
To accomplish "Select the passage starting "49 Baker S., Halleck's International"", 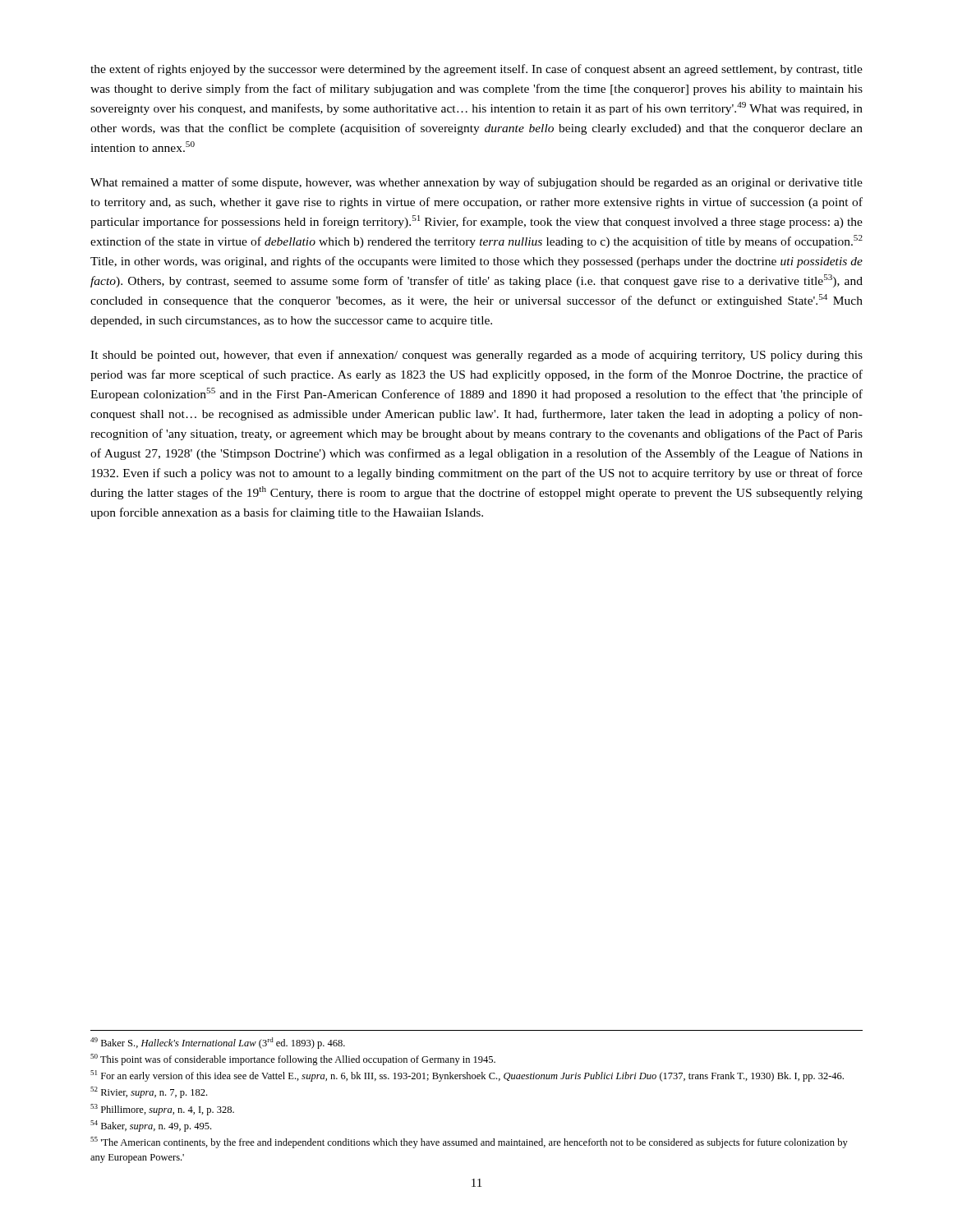I will (x=218, y=1042).
